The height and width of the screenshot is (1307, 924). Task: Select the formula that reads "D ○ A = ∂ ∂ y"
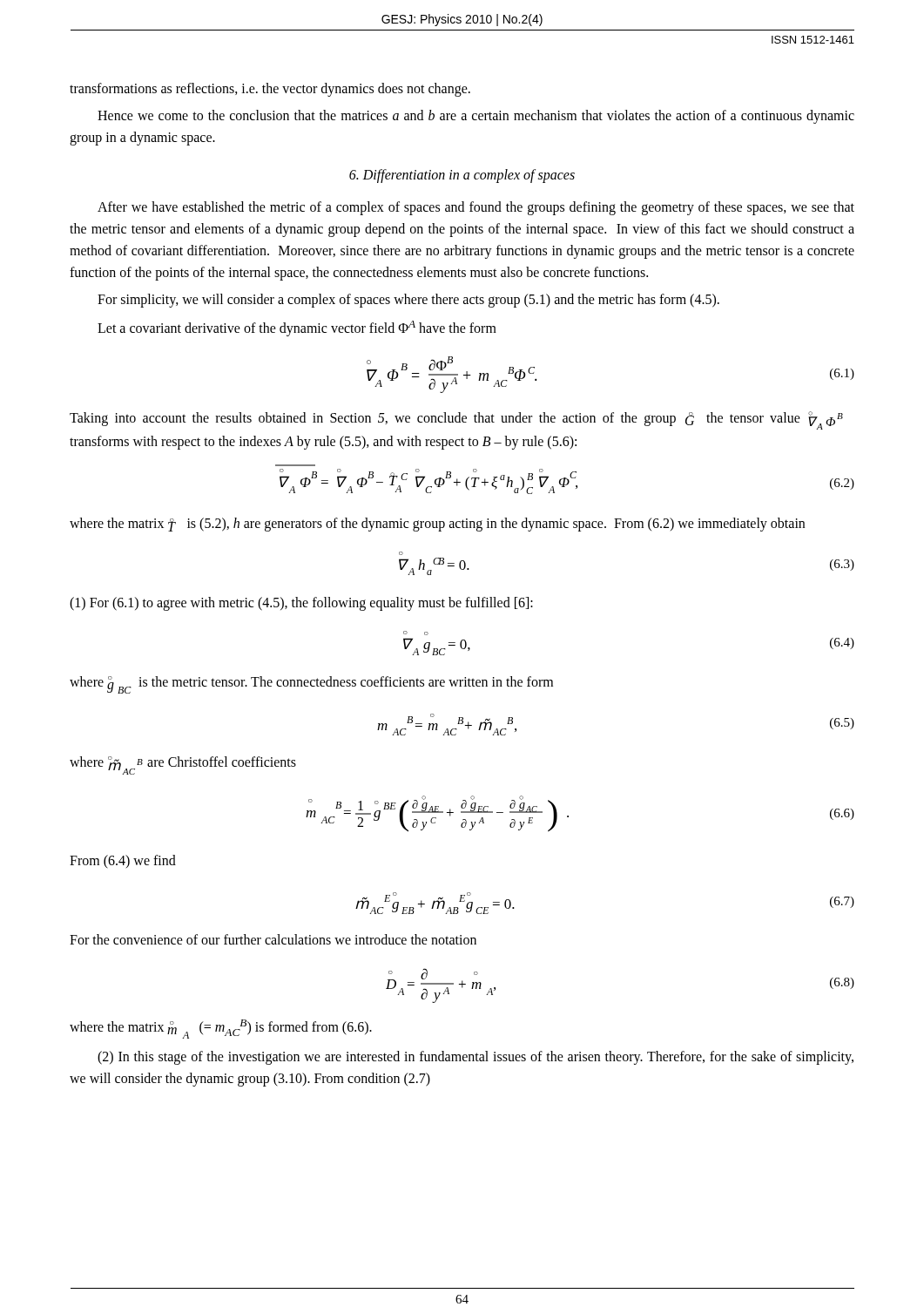(437, 984)
